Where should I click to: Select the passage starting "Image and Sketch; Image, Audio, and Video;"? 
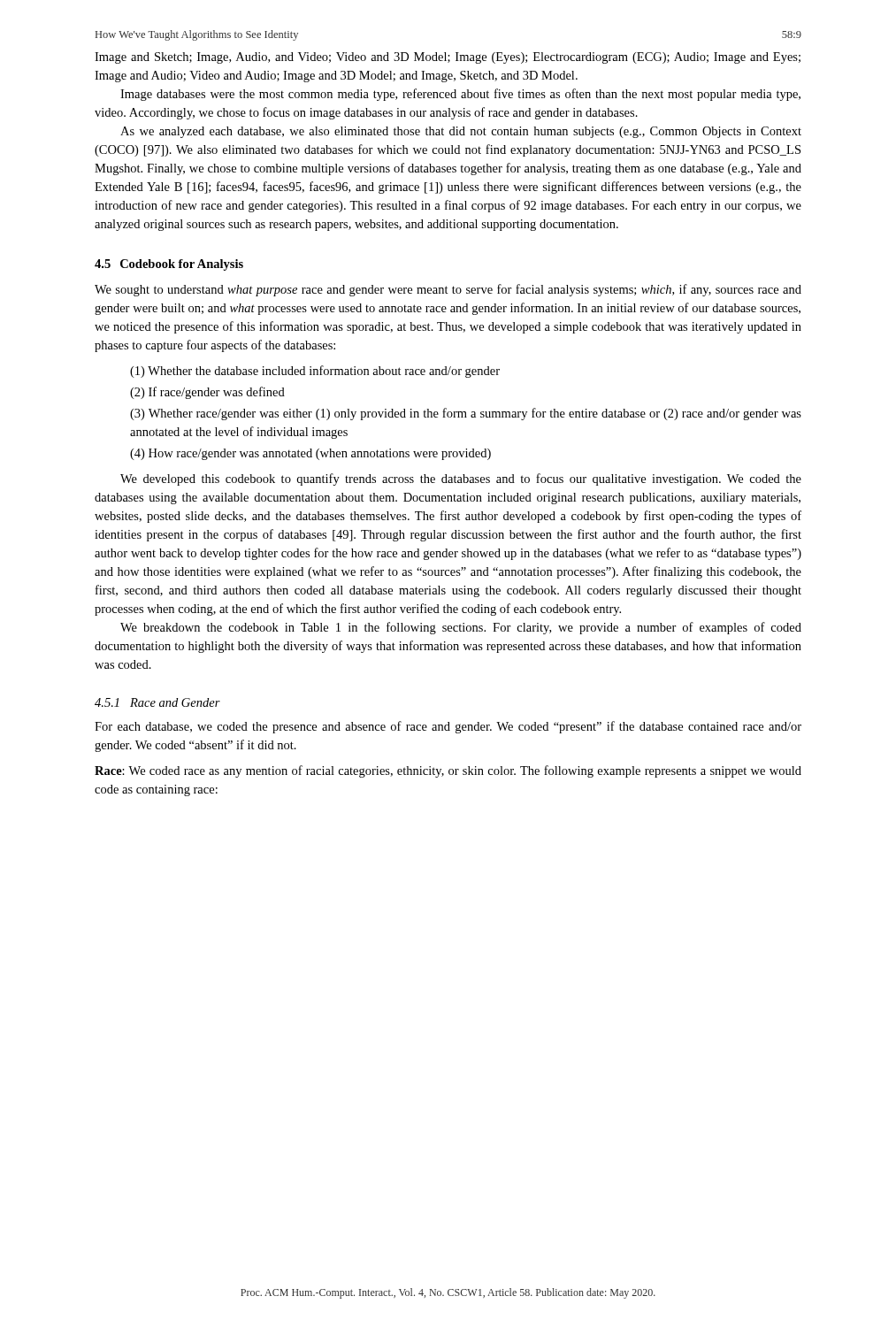(448, 66)
